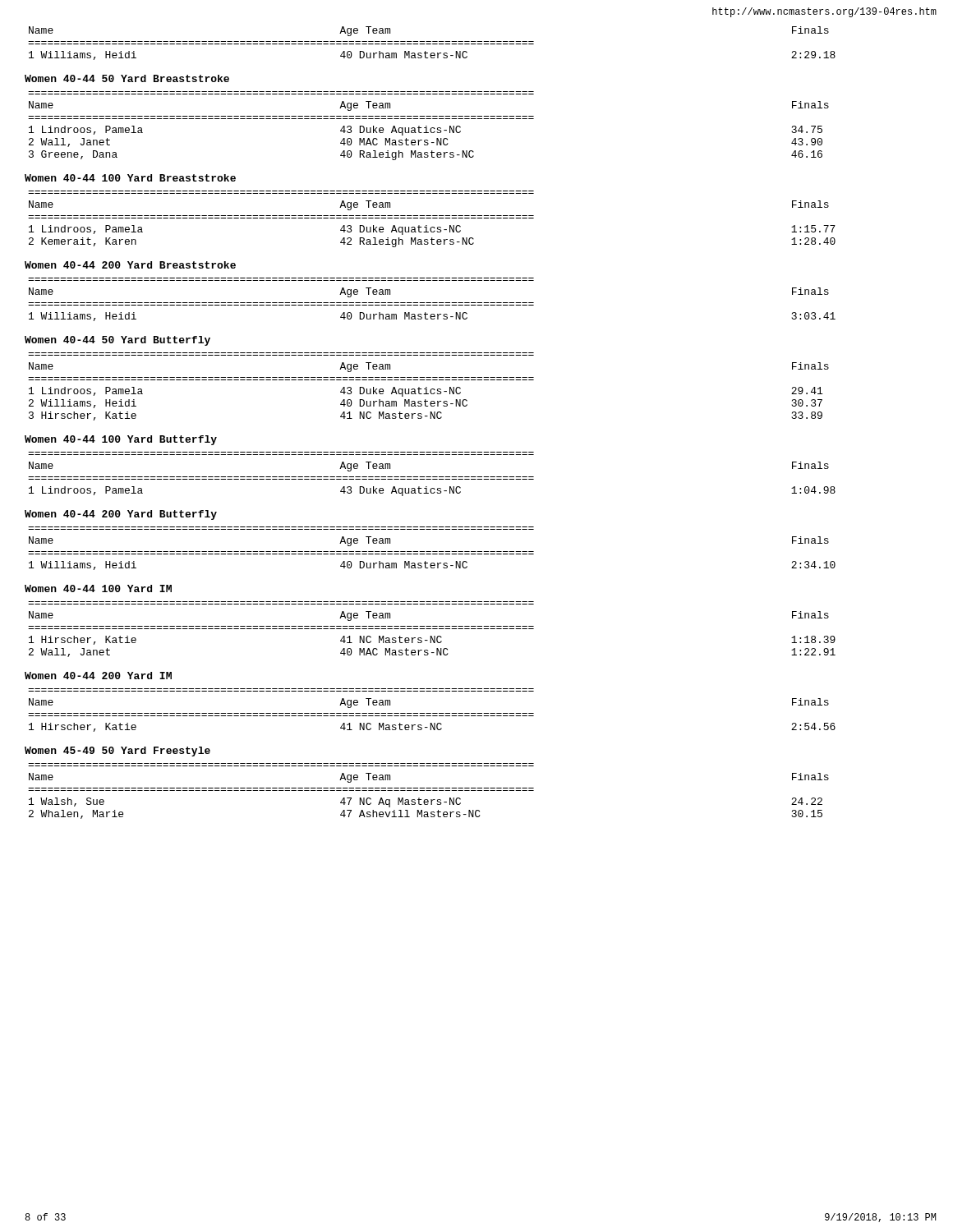Click where it says "Women 40-44 200 Yard Breaststroke"
953x1232 pixels.
coord(130,266)
